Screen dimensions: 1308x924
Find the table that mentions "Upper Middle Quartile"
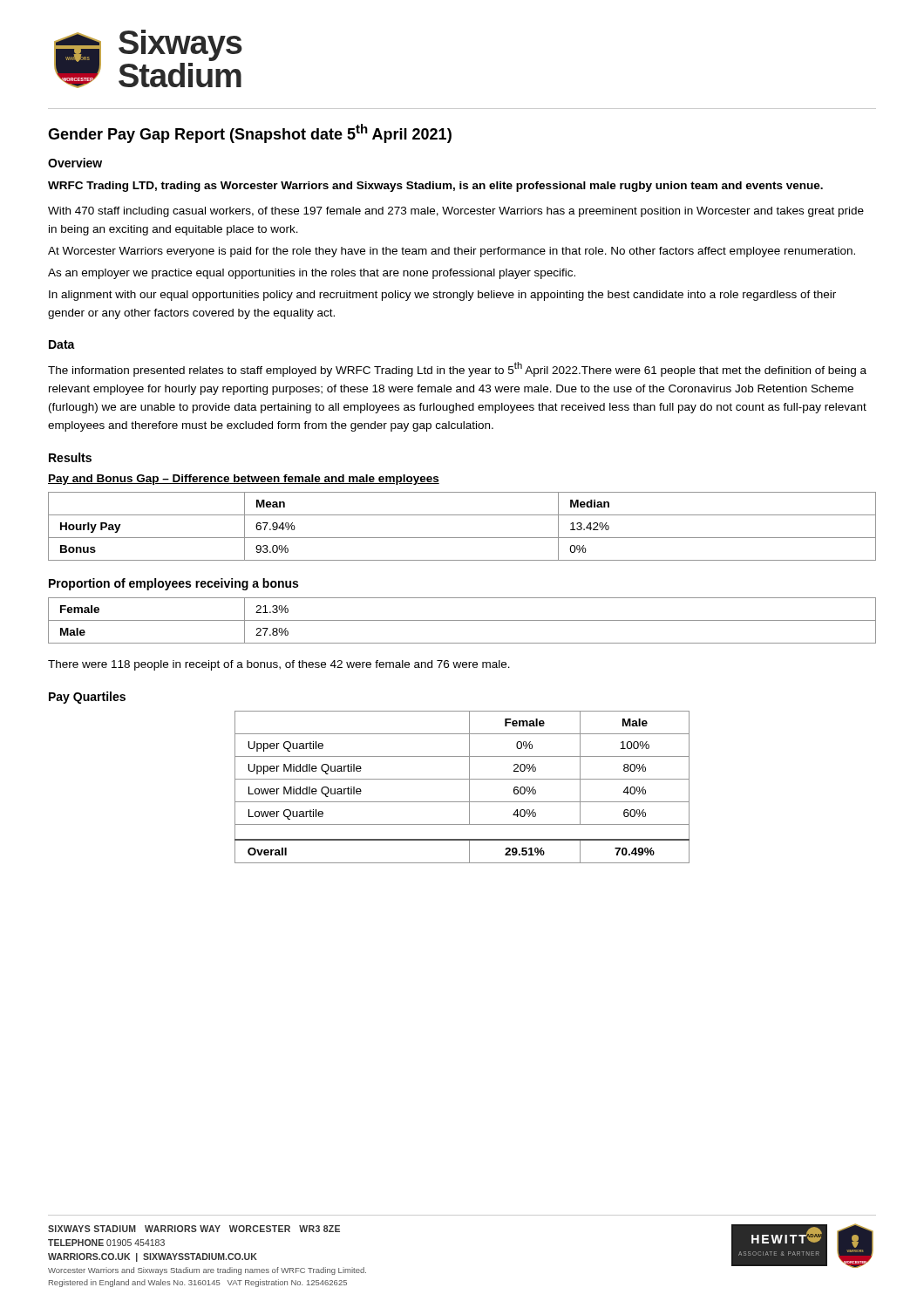point(462,787)
